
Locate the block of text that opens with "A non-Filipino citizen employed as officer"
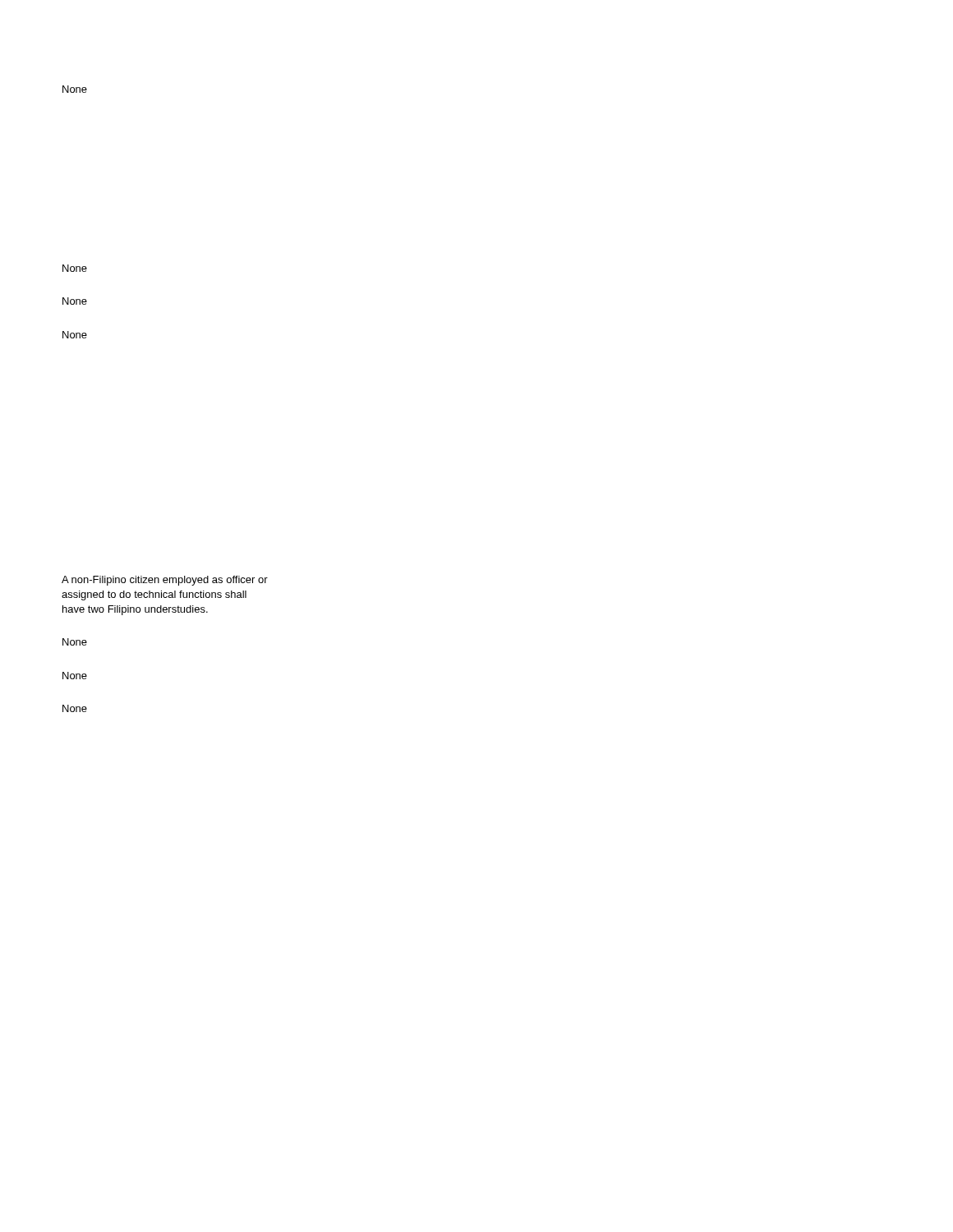coord(165,594)
